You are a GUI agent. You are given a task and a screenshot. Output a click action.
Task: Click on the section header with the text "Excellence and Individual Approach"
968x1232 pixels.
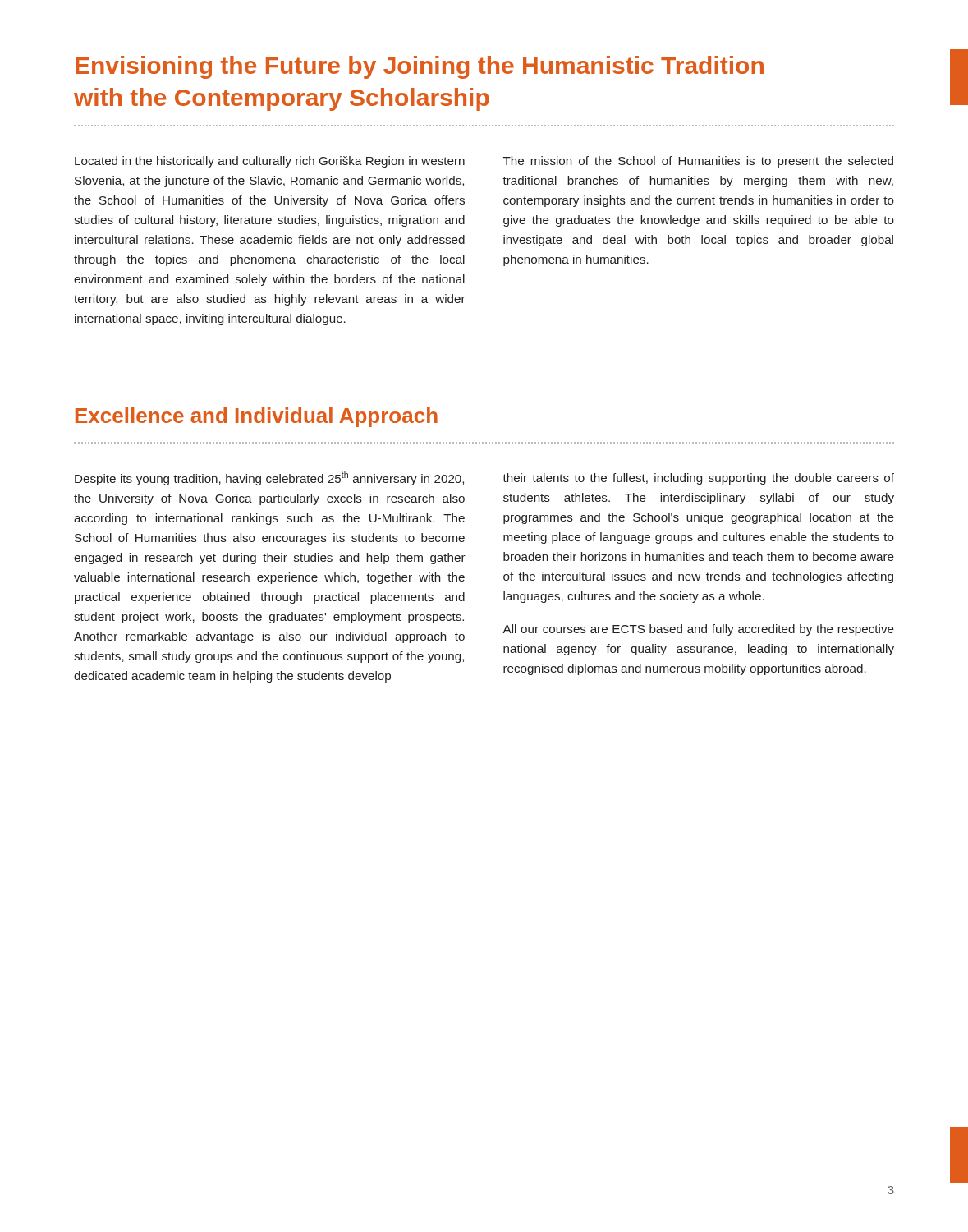click(x=257, y=417)
